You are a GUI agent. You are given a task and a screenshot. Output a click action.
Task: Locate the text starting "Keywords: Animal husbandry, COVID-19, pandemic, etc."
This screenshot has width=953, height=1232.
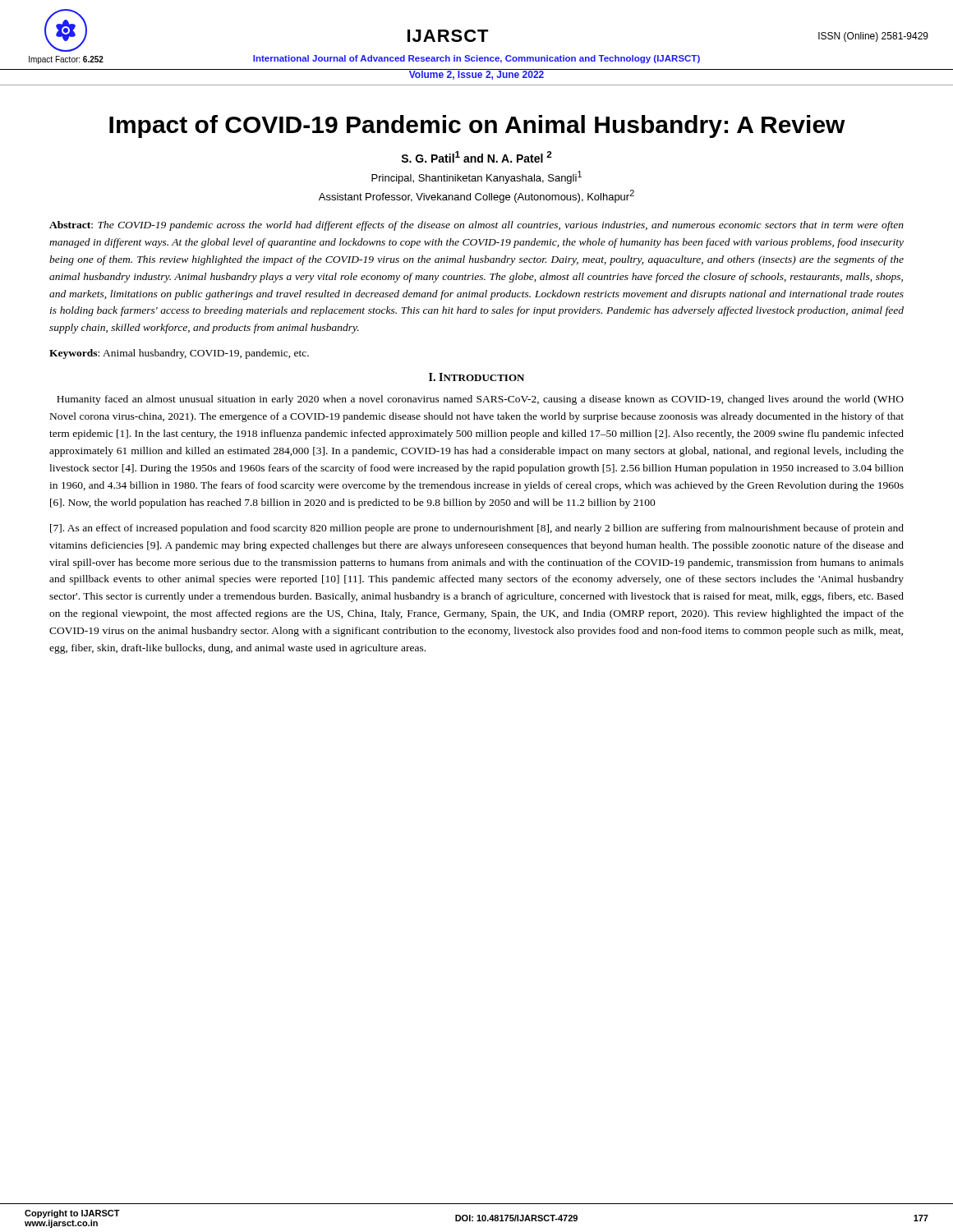tap(179, 353)
